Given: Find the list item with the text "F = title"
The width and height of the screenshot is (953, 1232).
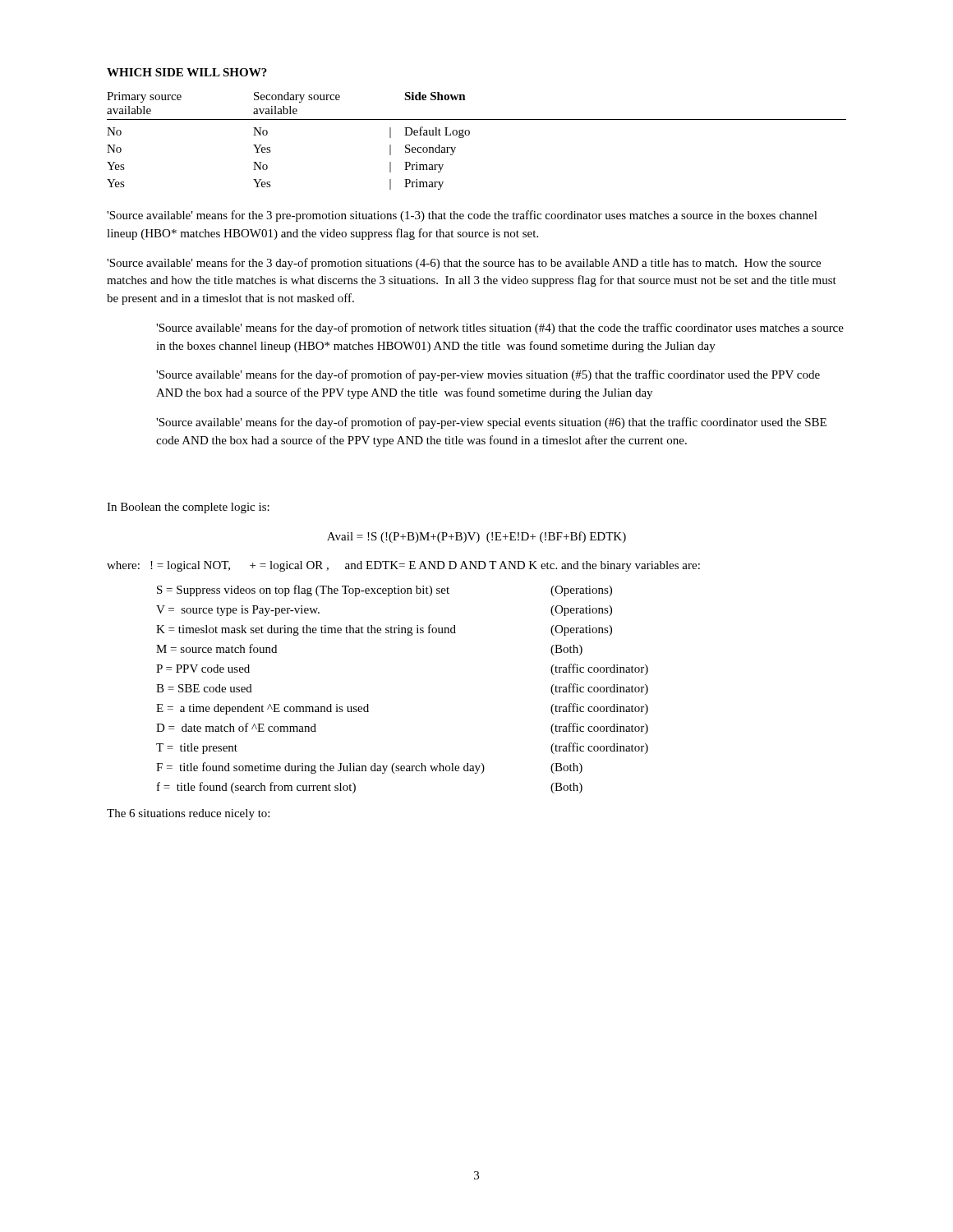Looking at the screenshot, I should 369,768.
